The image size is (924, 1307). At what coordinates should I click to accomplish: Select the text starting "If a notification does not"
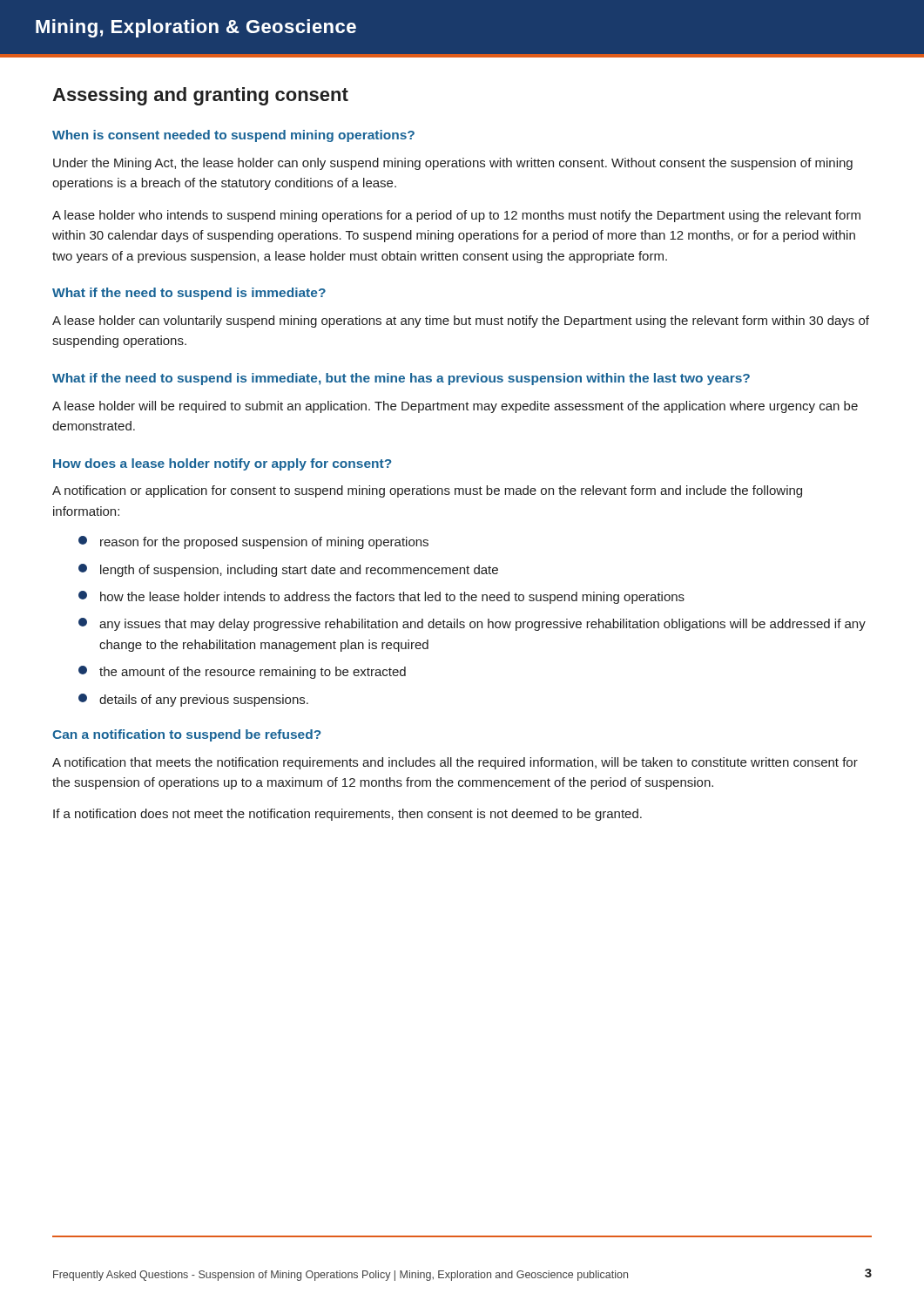(x=462, y=814)
